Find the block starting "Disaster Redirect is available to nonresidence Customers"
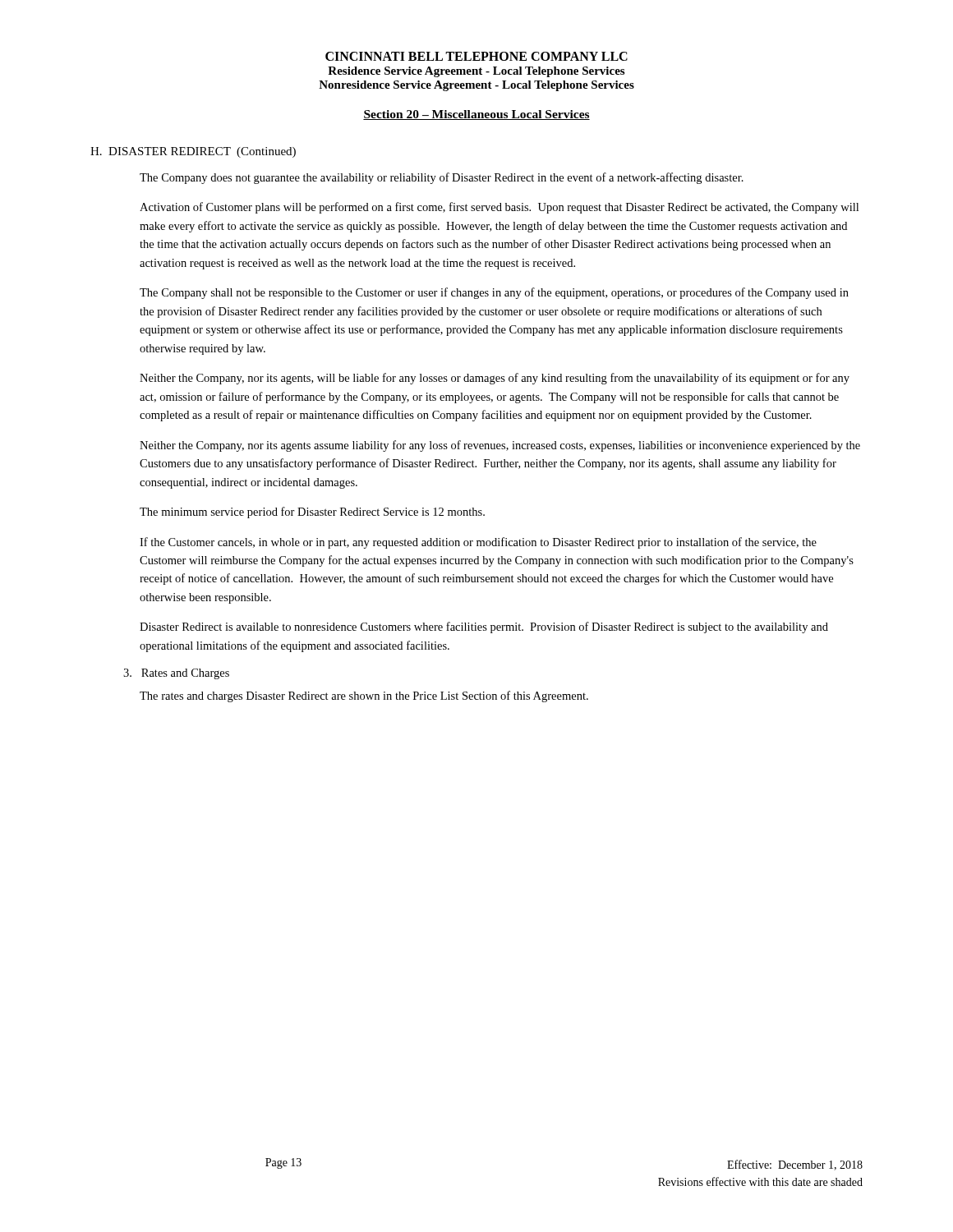 point(484,636)
